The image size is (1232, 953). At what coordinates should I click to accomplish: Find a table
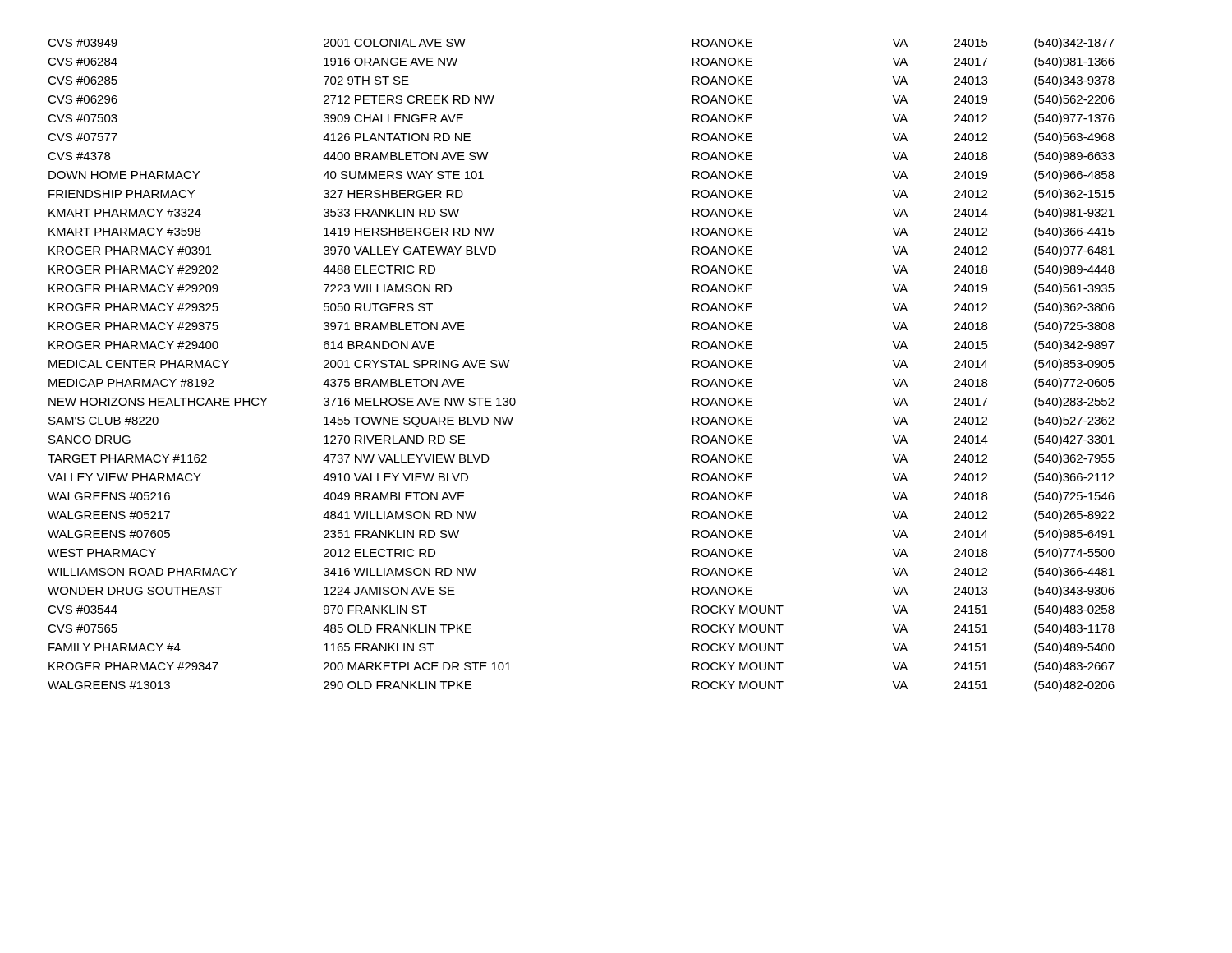coord(616,364)
